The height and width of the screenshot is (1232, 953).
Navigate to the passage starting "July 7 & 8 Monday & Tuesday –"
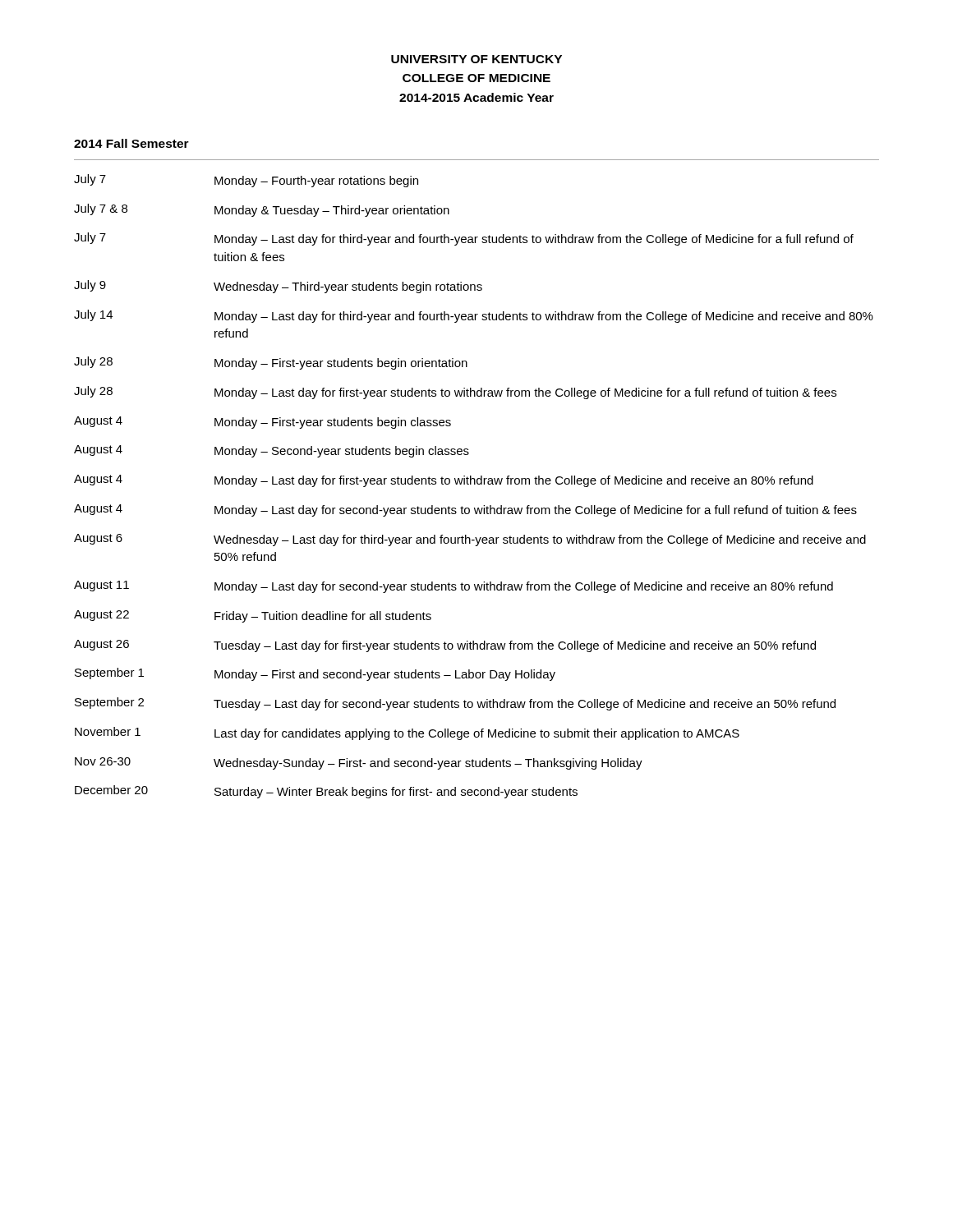click(x=262, y=210)
